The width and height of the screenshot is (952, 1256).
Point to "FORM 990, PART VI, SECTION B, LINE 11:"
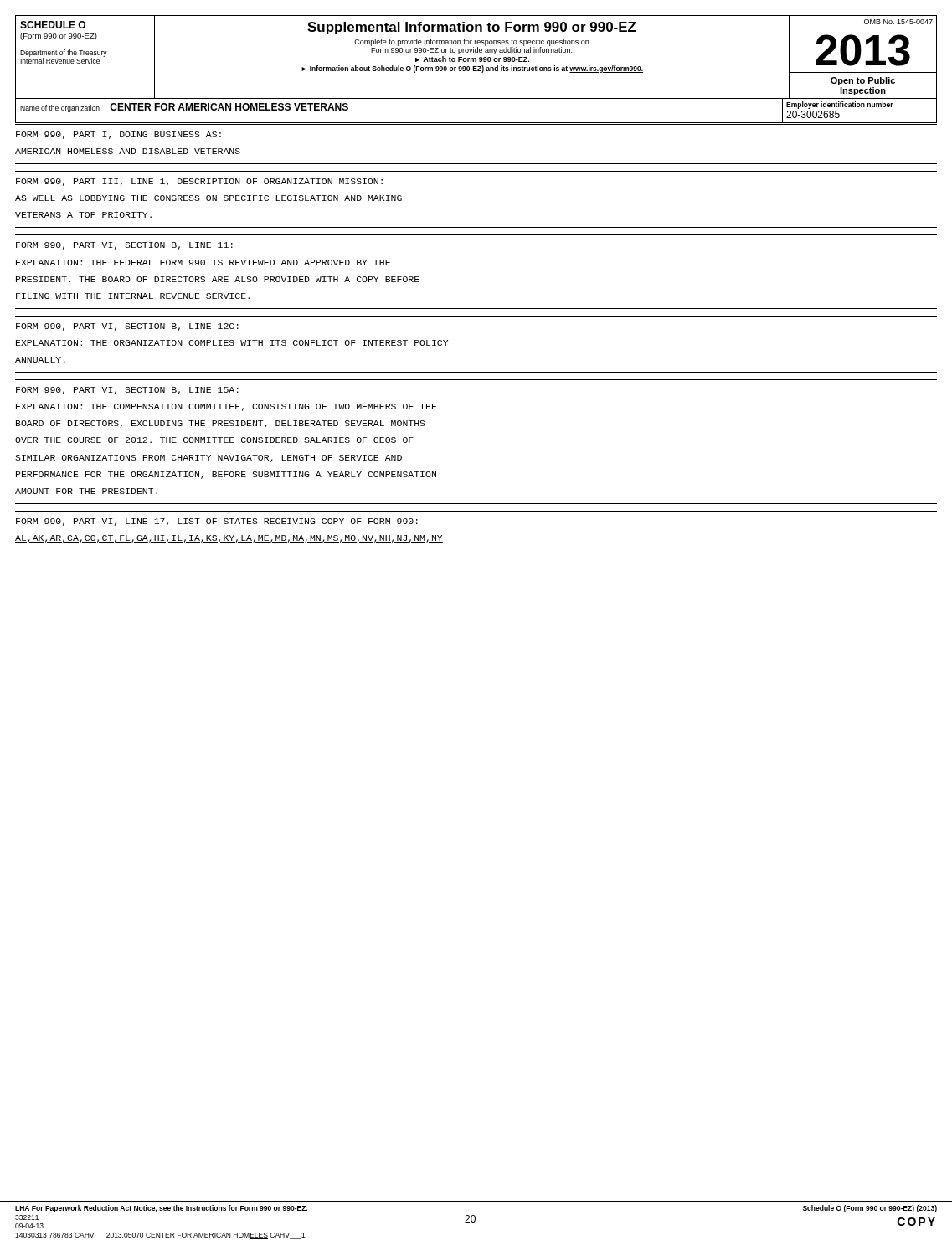(x=125, y=245)
